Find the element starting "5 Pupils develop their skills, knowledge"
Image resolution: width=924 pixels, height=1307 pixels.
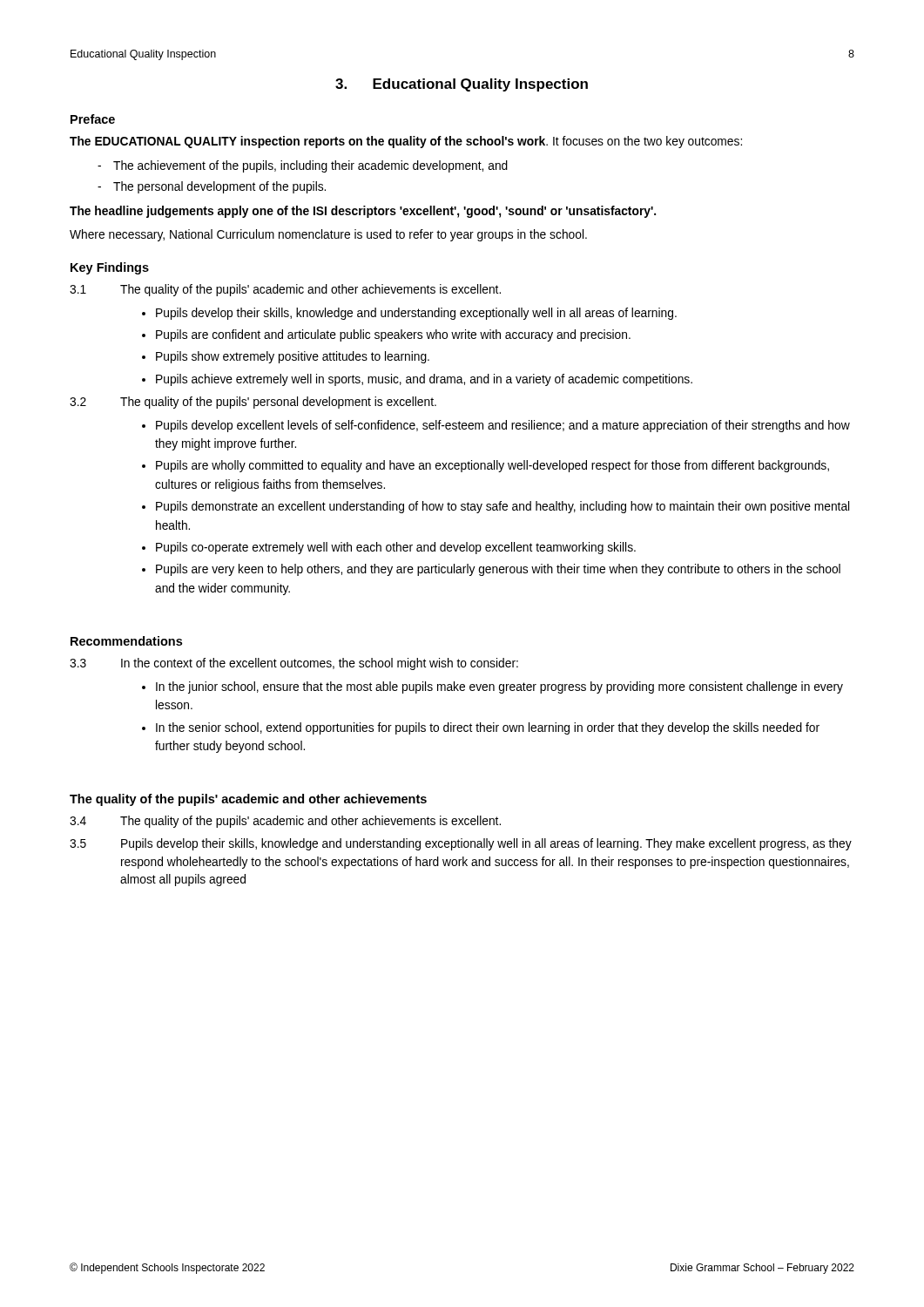click(462, 863)
